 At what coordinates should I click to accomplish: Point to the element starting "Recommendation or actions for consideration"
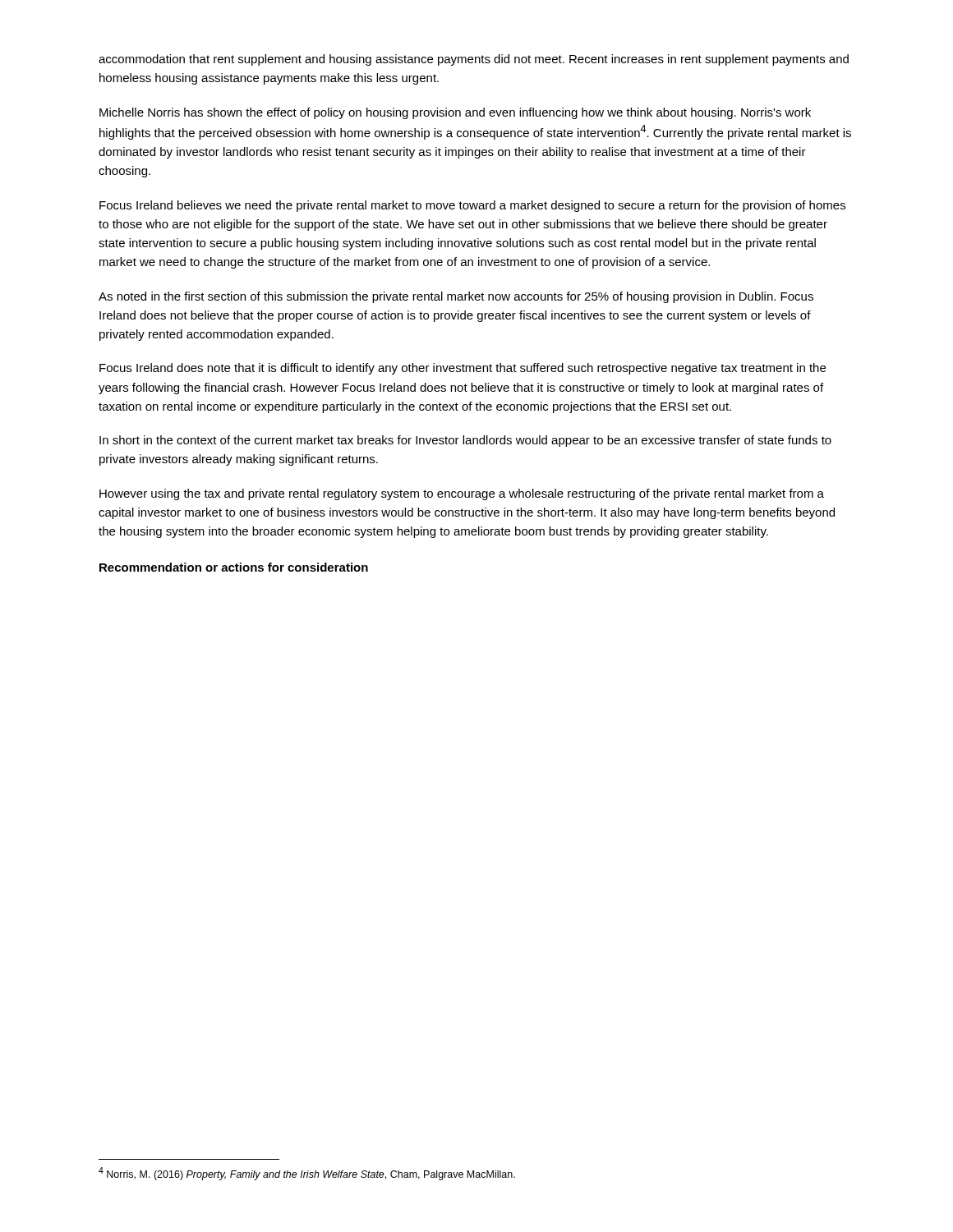click(x=233, y=567)
